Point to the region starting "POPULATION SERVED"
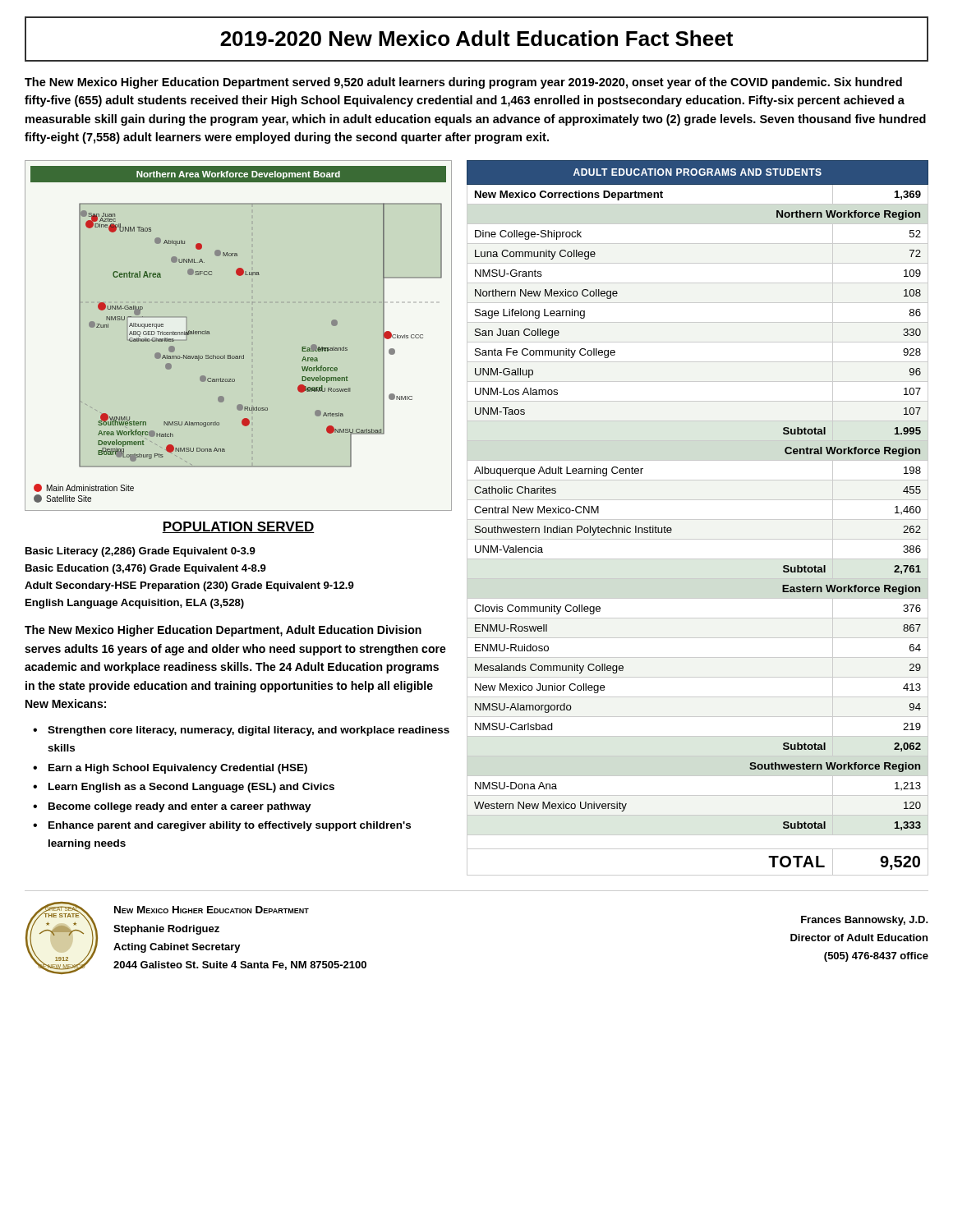The image size is (953, 1232). (238, 527)
